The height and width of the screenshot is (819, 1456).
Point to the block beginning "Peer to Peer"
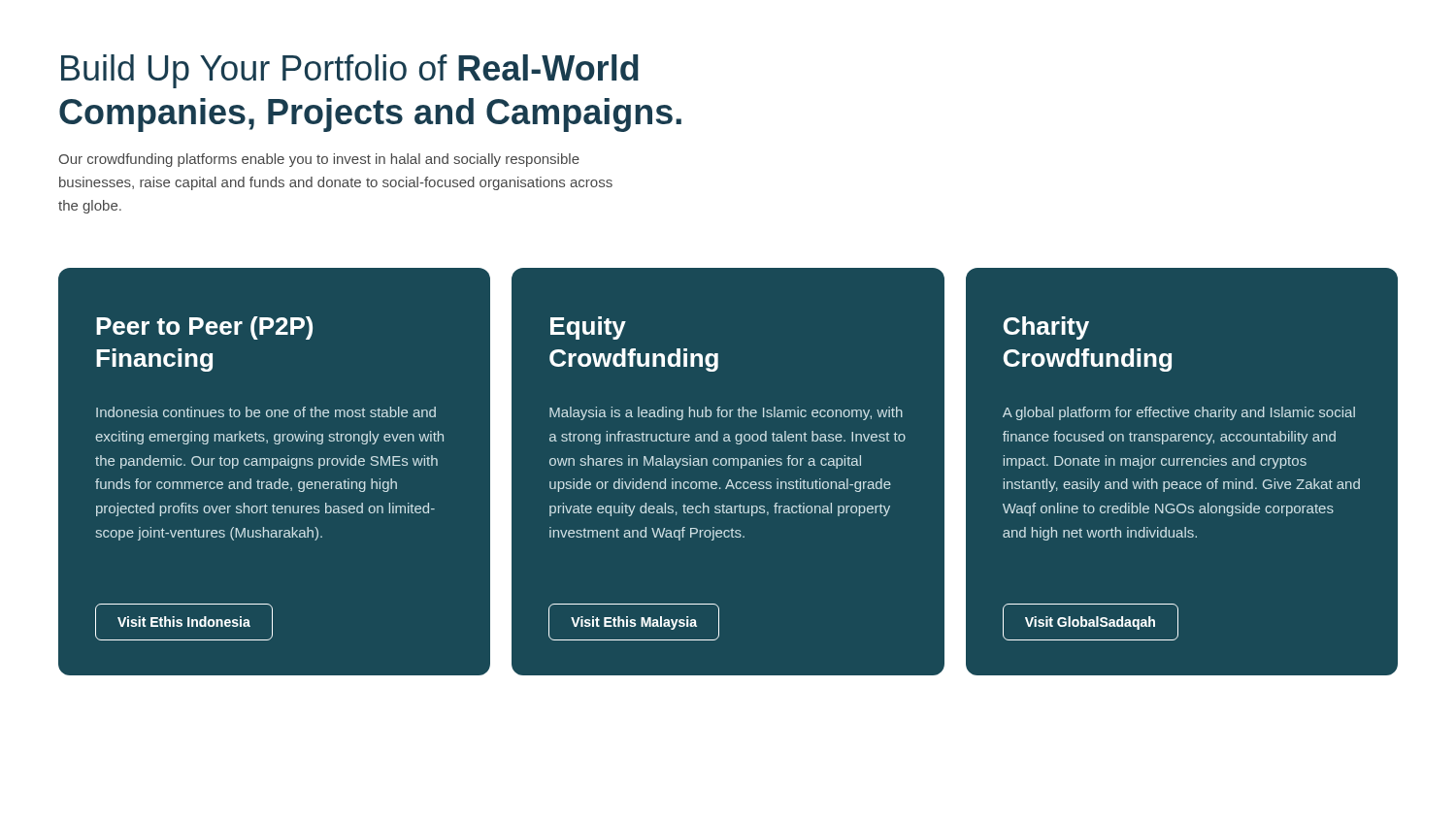pos(274,475)
